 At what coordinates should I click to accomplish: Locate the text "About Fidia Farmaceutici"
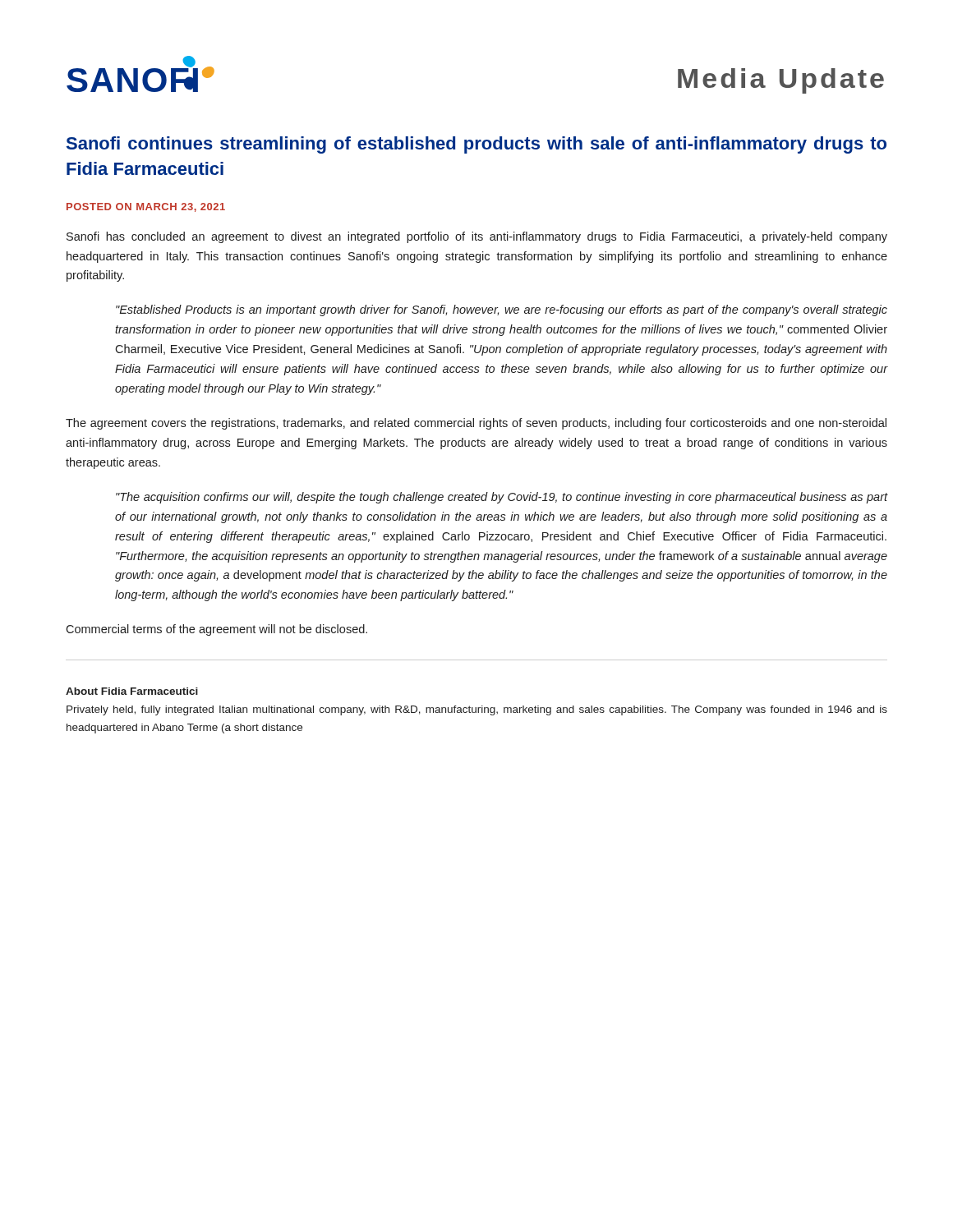132,691
